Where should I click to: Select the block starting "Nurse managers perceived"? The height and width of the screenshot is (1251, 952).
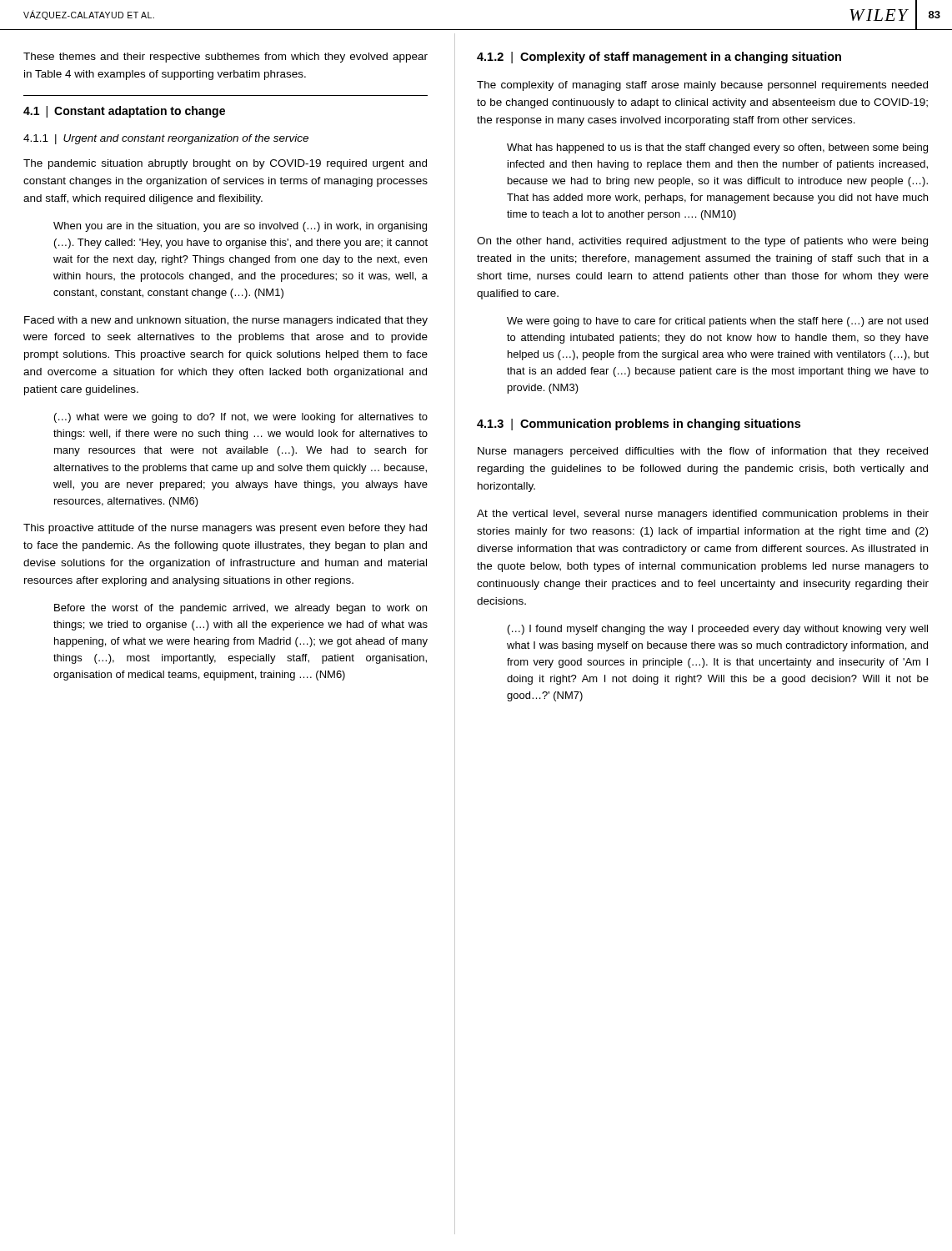coord(703,469)
